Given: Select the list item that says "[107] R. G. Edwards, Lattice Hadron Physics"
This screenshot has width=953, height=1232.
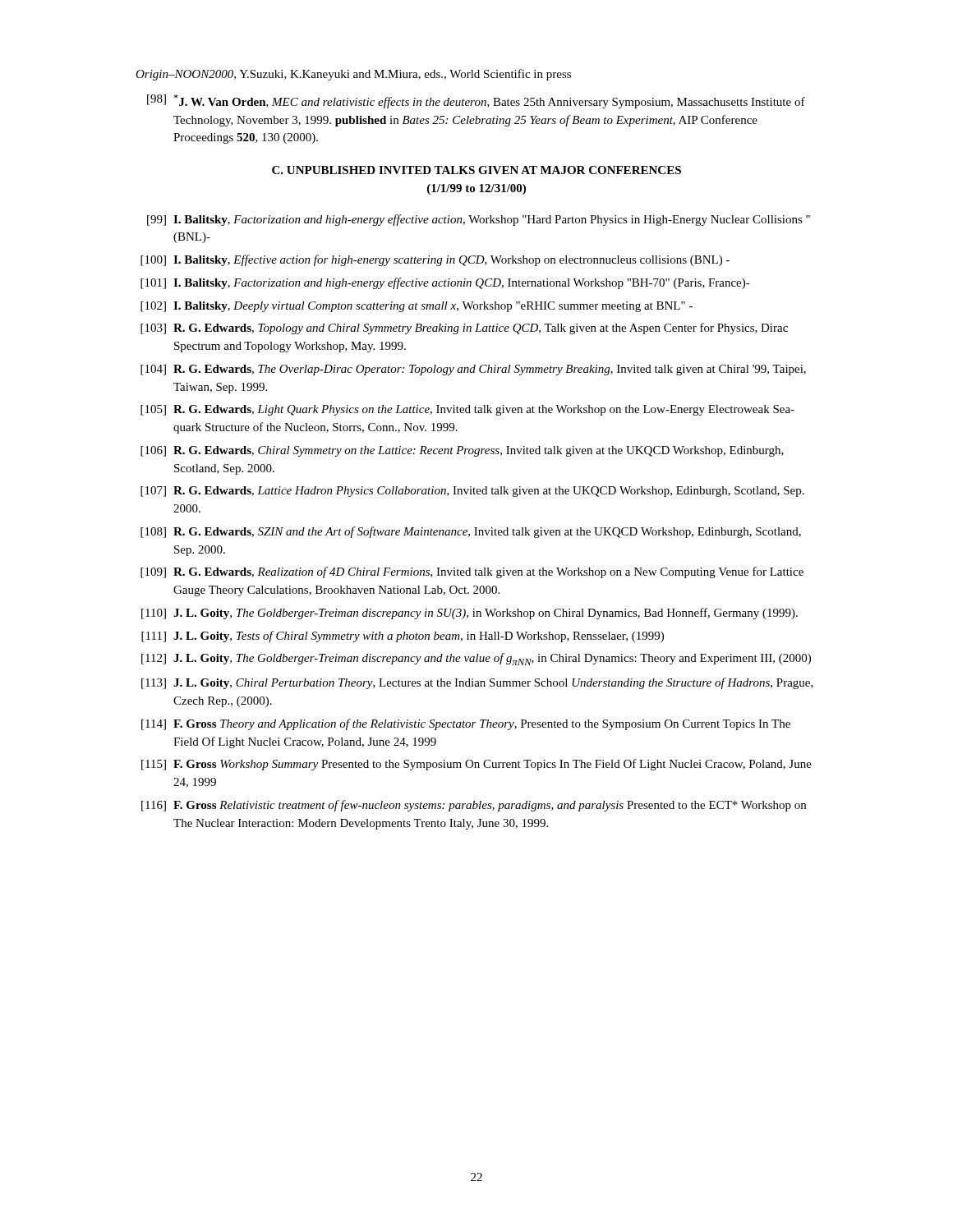Looking at the screenshot, I should [476, 500].
